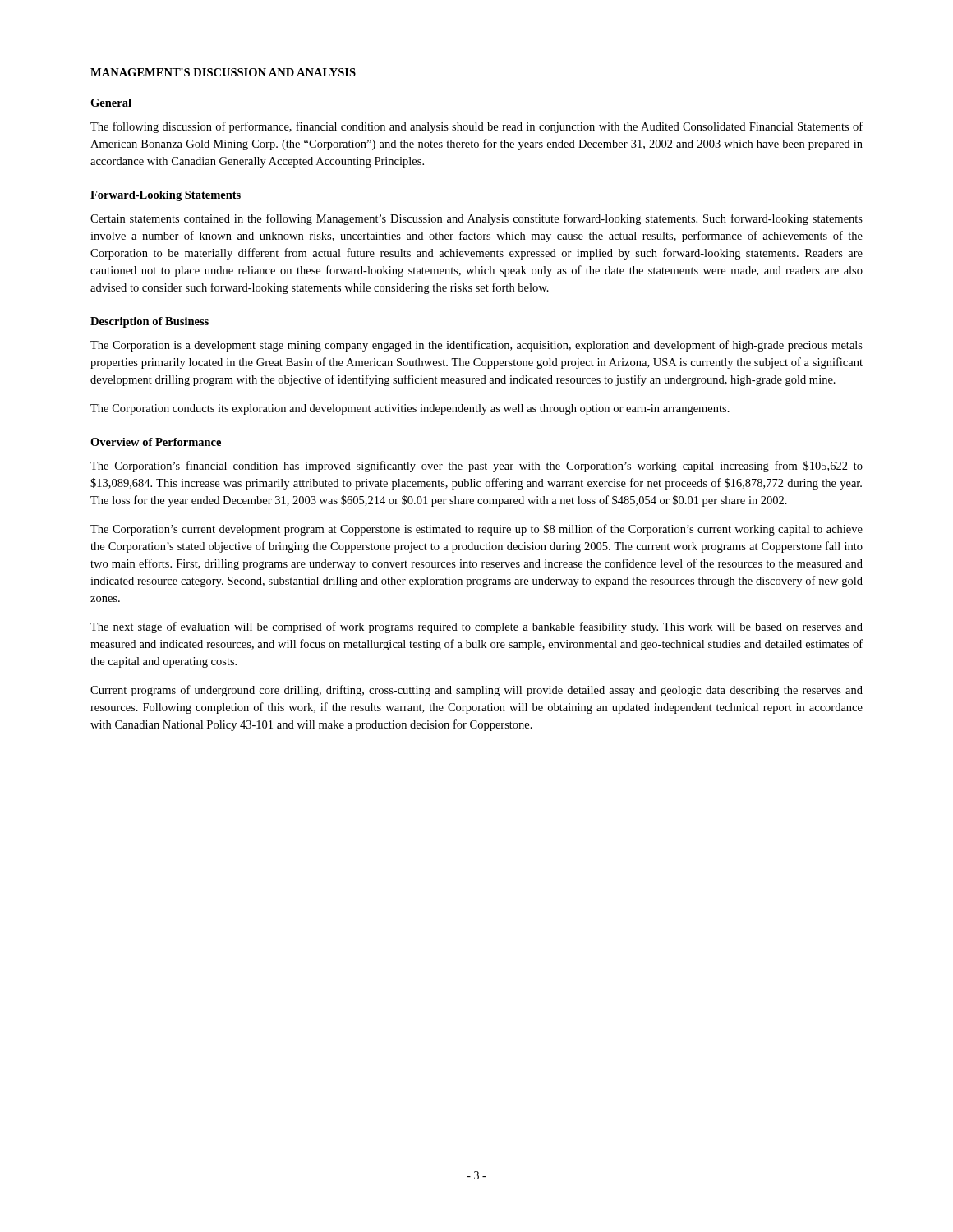953x1232 pixels.
Task: Point to the block beginning "The next stage"
Action: coord(476,645)
